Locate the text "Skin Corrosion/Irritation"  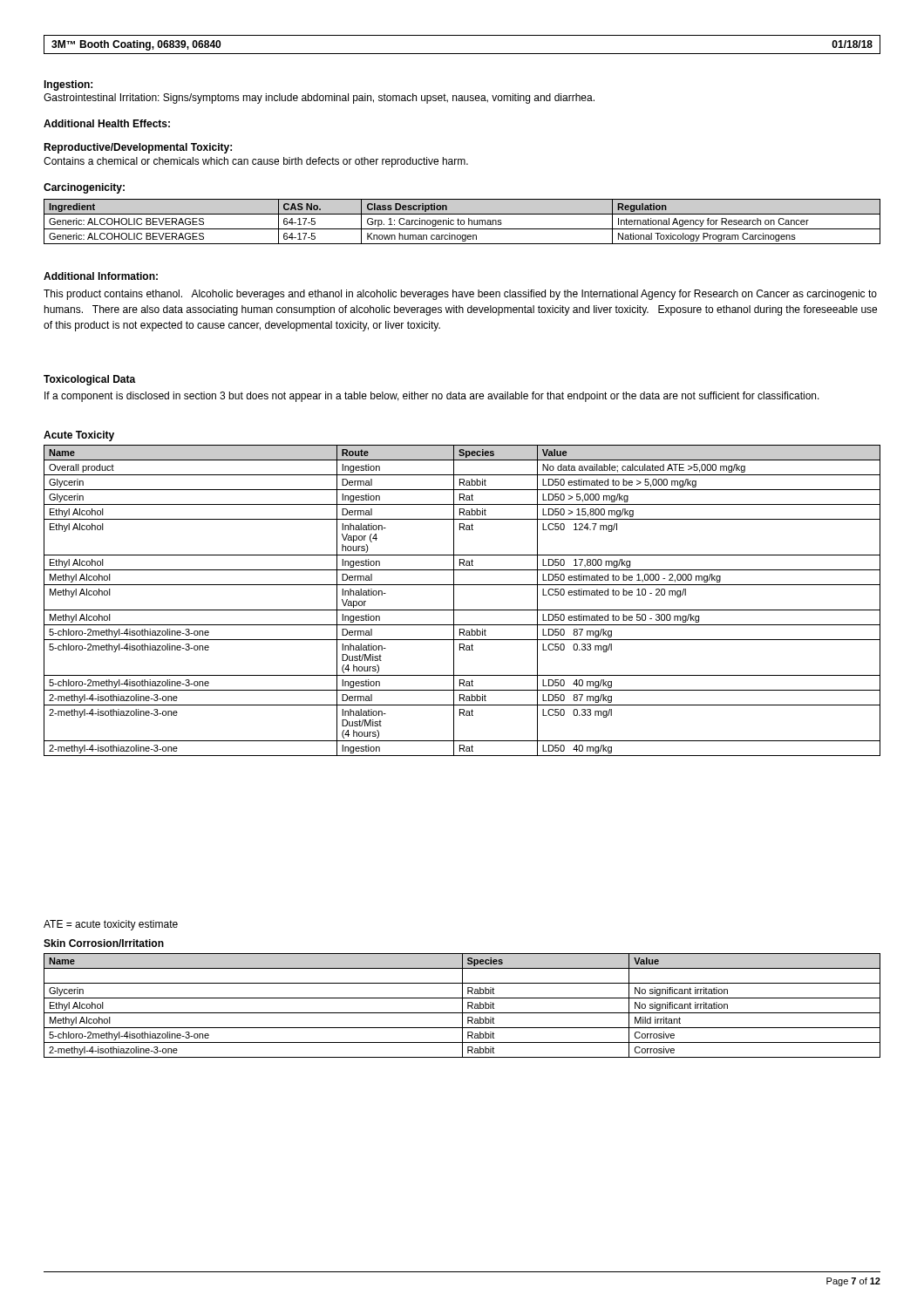(104, 944)
